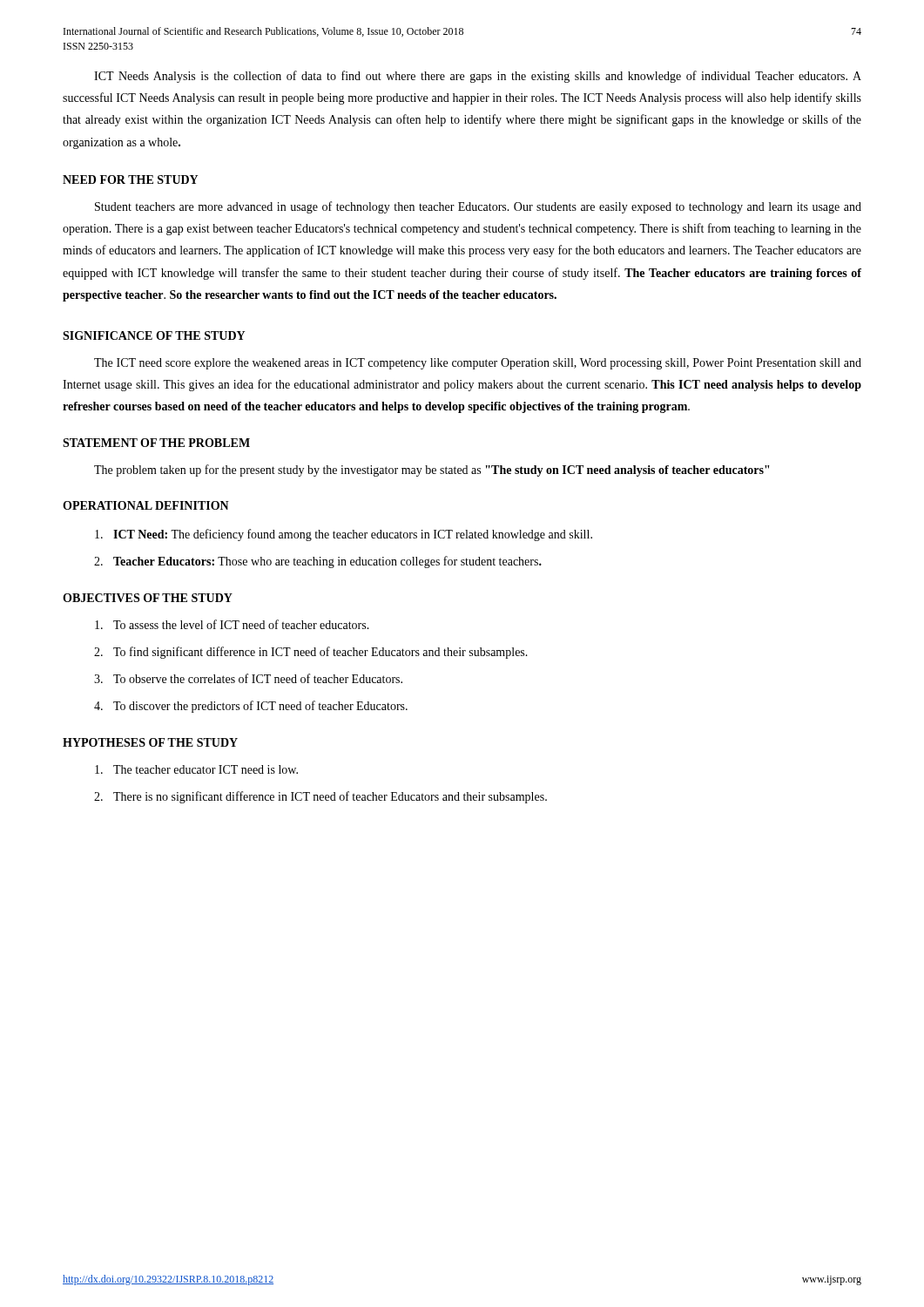Locate the passage starting "OPERATIONAL DEFINITION"
The height and width of the screenshot is (1307, 924).
pyautogui.click(x=146, y=505)
